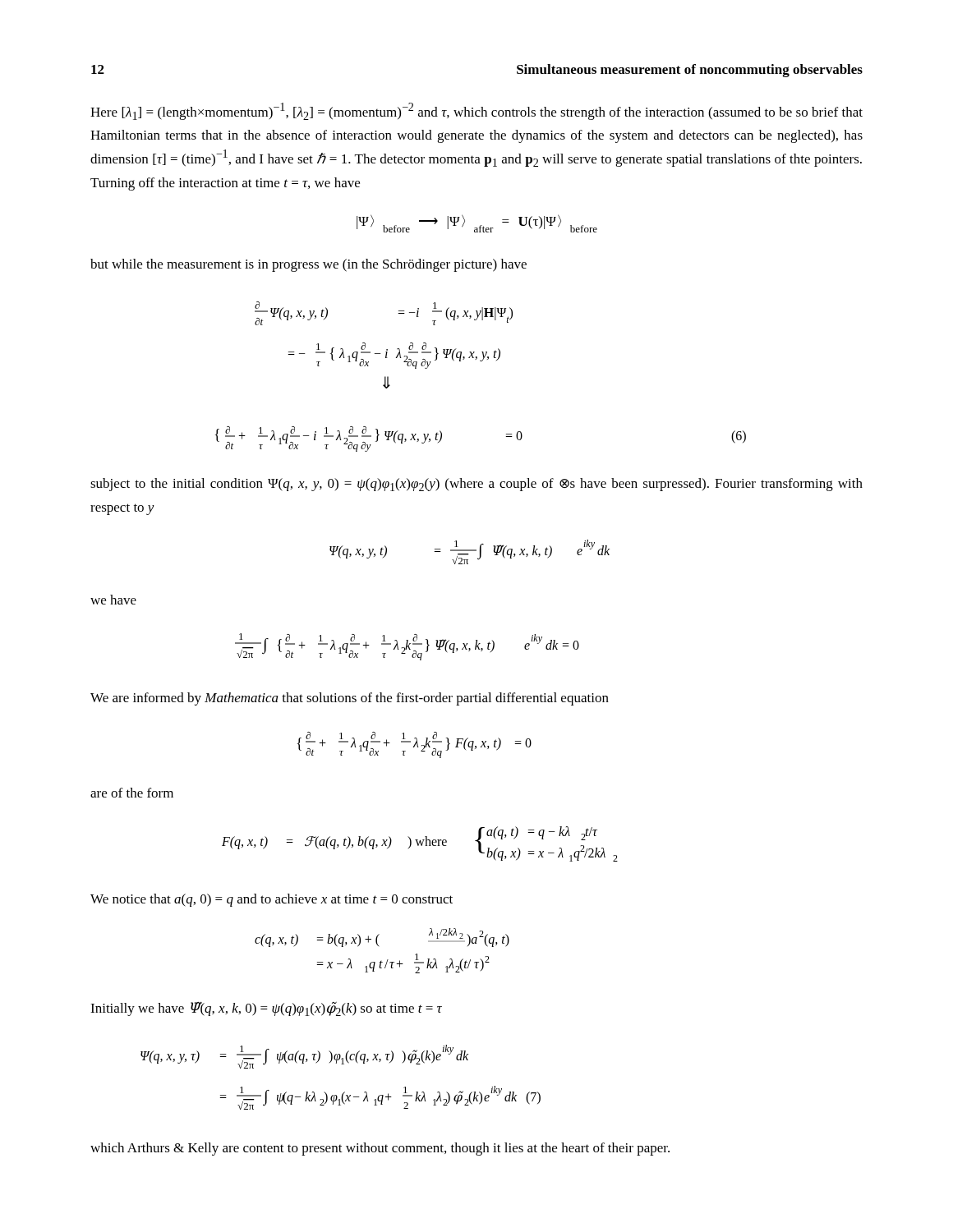Where is the passage that starts "which Arthurs & Kelly are"?

coord(380,1148)
